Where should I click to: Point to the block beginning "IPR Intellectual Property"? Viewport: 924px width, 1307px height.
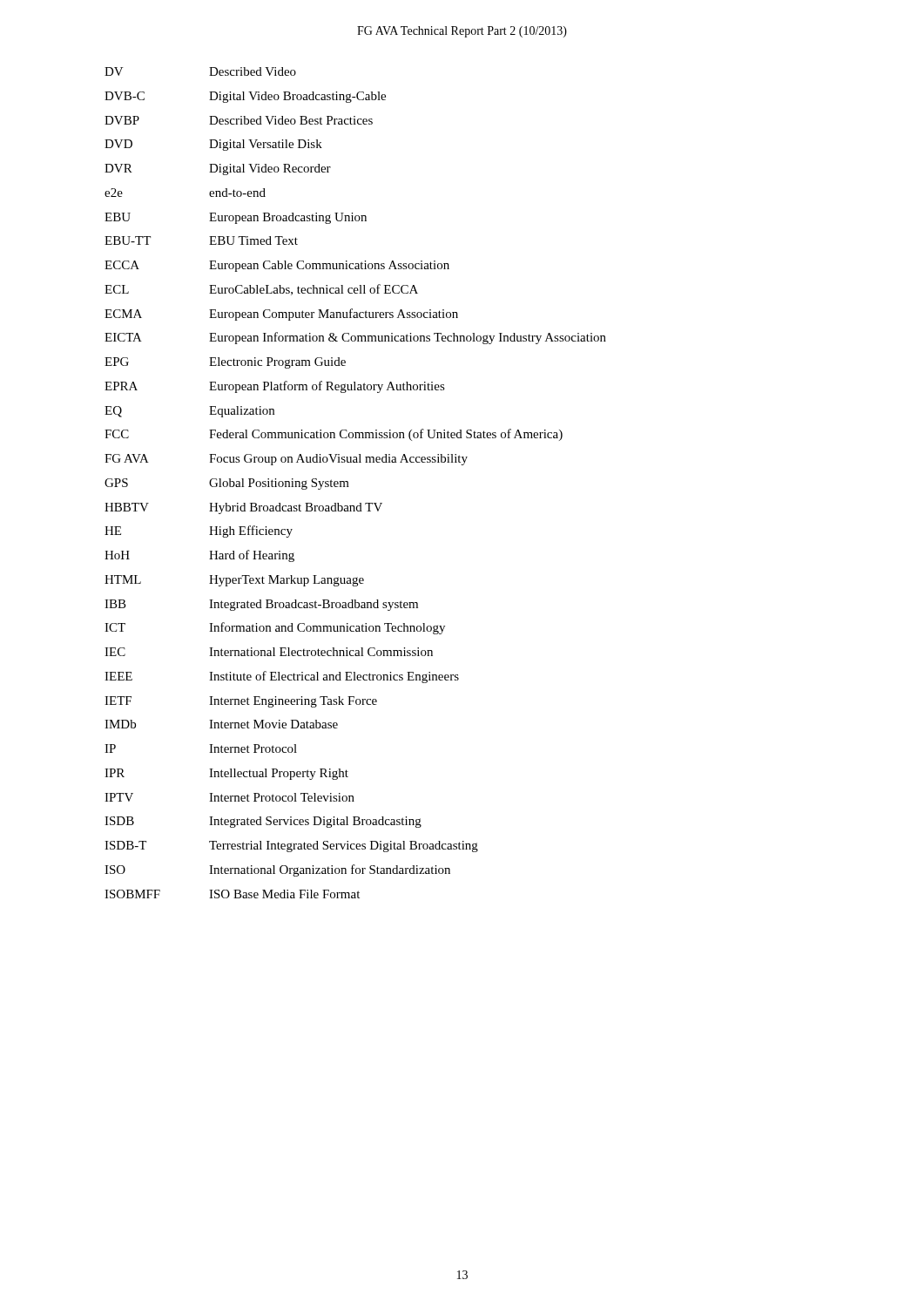226,774
